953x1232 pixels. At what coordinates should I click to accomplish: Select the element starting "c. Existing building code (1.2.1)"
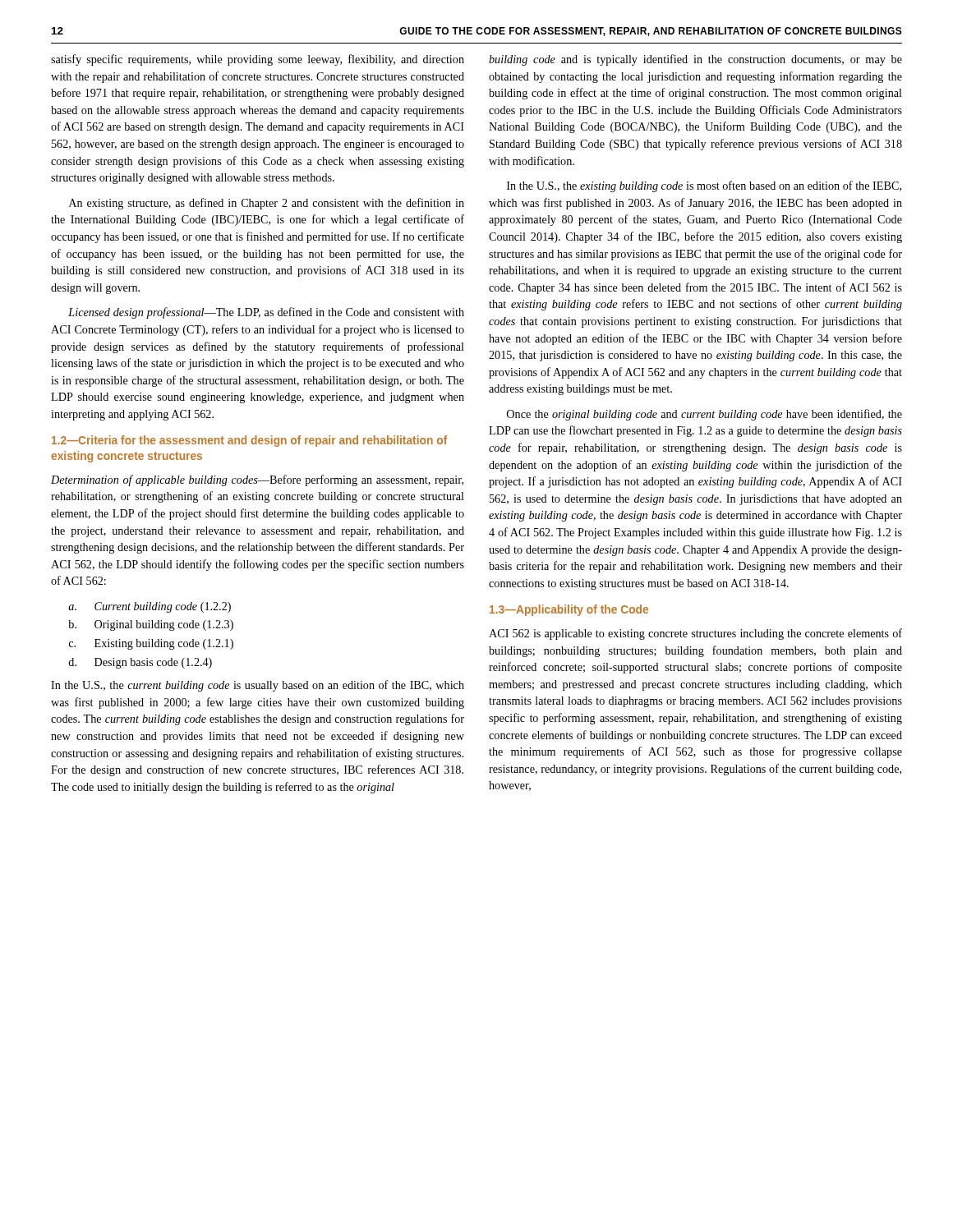[x=151, y=644]
